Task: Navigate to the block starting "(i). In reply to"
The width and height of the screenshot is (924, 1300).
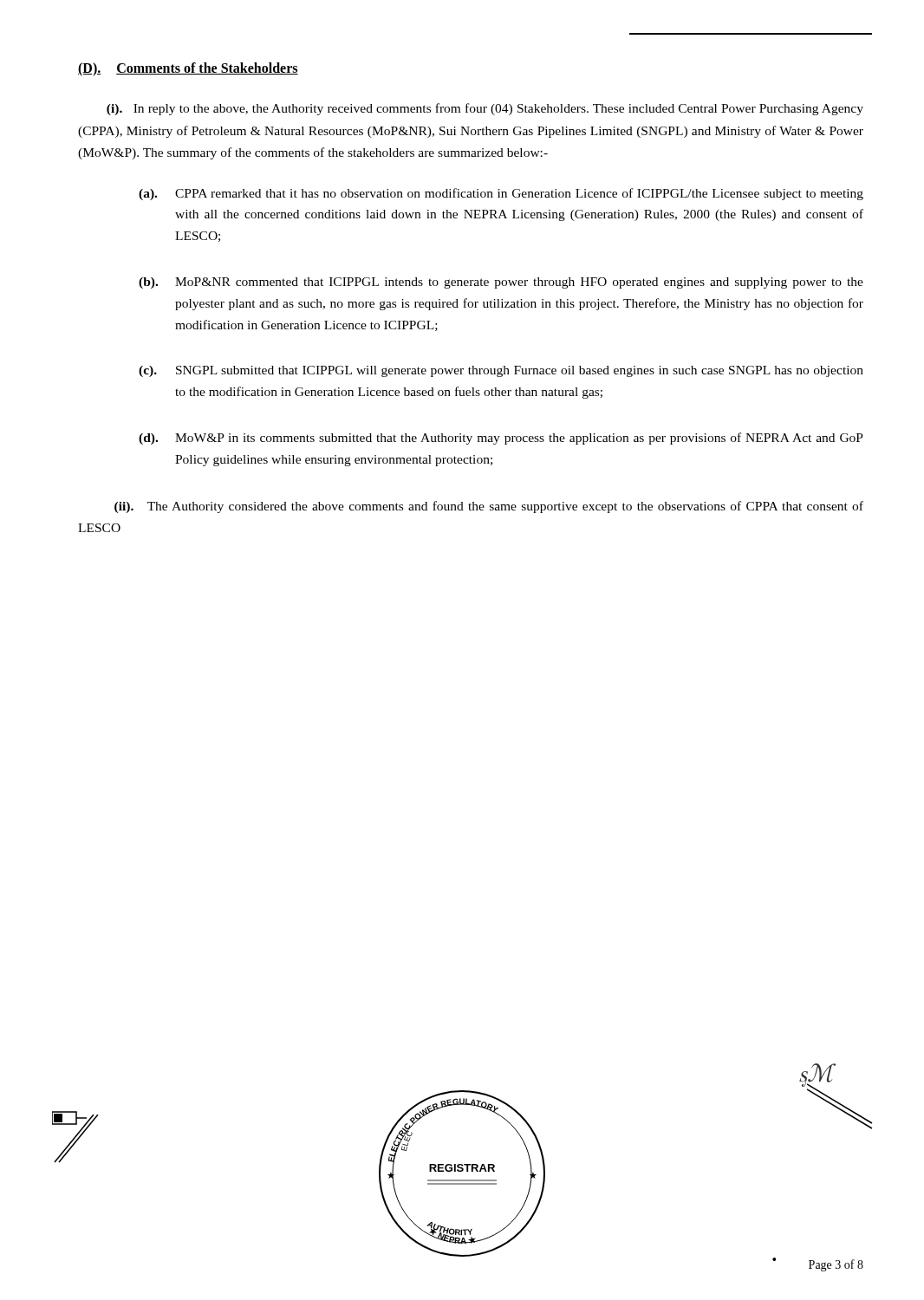Action: 471,130
